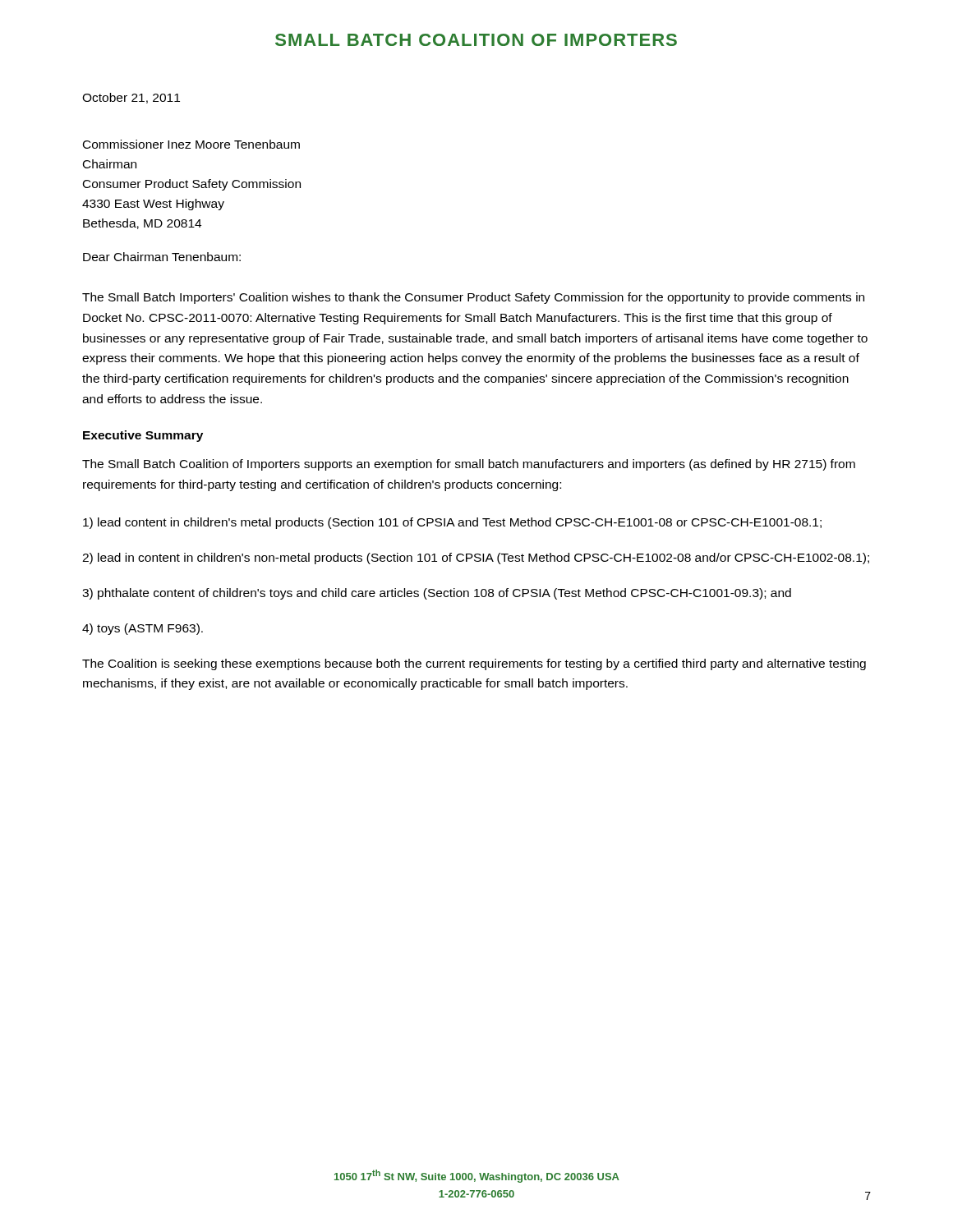Select the list item that says "3) phthalate content of children's toys and child"
Viewport: 953px width, 1232px height.
(x=437, y=593)
